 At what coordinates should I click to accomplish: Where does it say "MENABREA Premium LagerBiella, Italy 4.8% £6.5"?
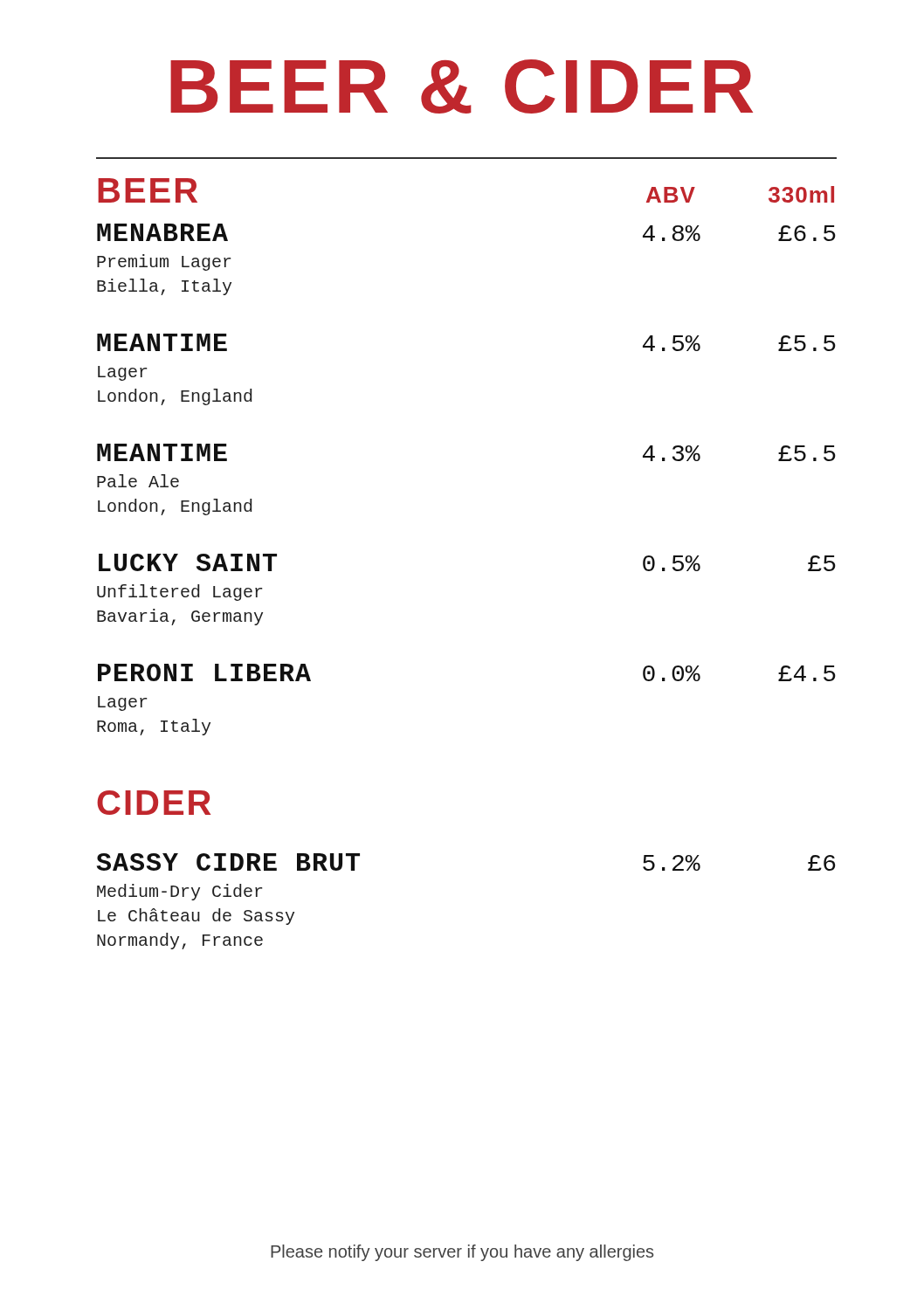[152, 232]
